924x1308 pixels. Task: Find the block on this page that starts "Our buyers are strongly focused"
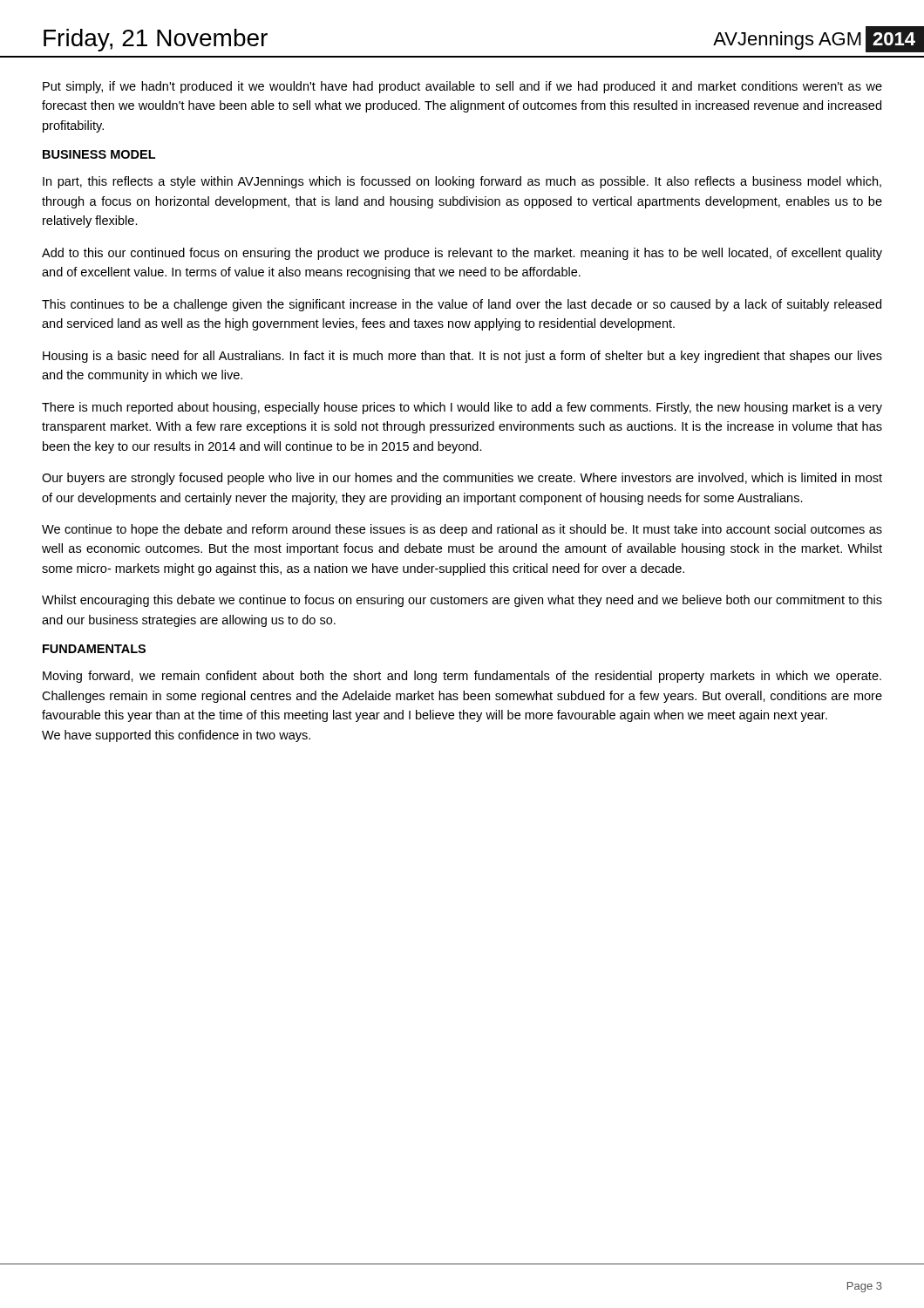click(462, 488)
